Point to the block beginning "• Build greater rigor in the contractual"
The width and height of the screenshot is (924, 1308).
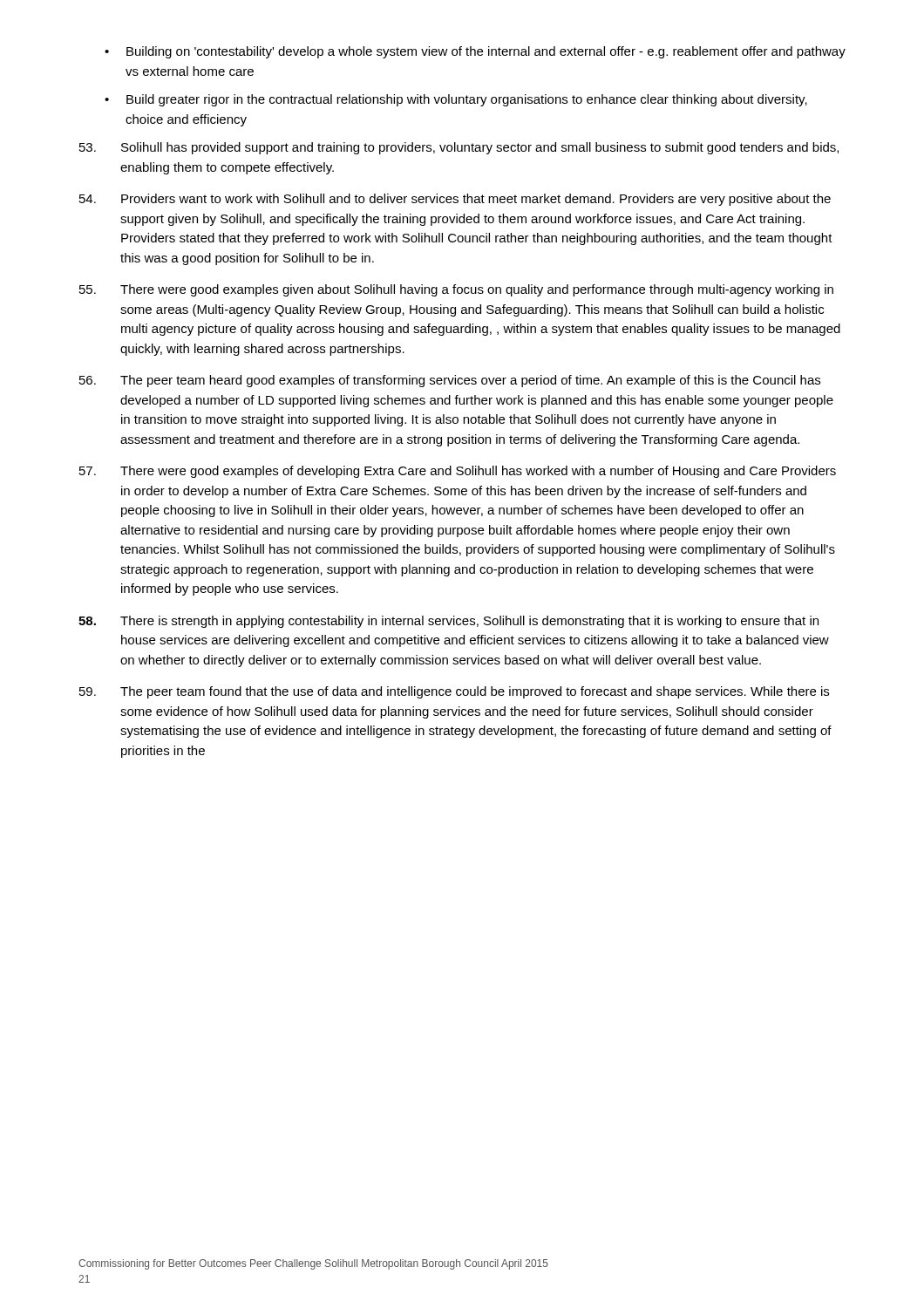pyautogui.click(x=475, y=109)
